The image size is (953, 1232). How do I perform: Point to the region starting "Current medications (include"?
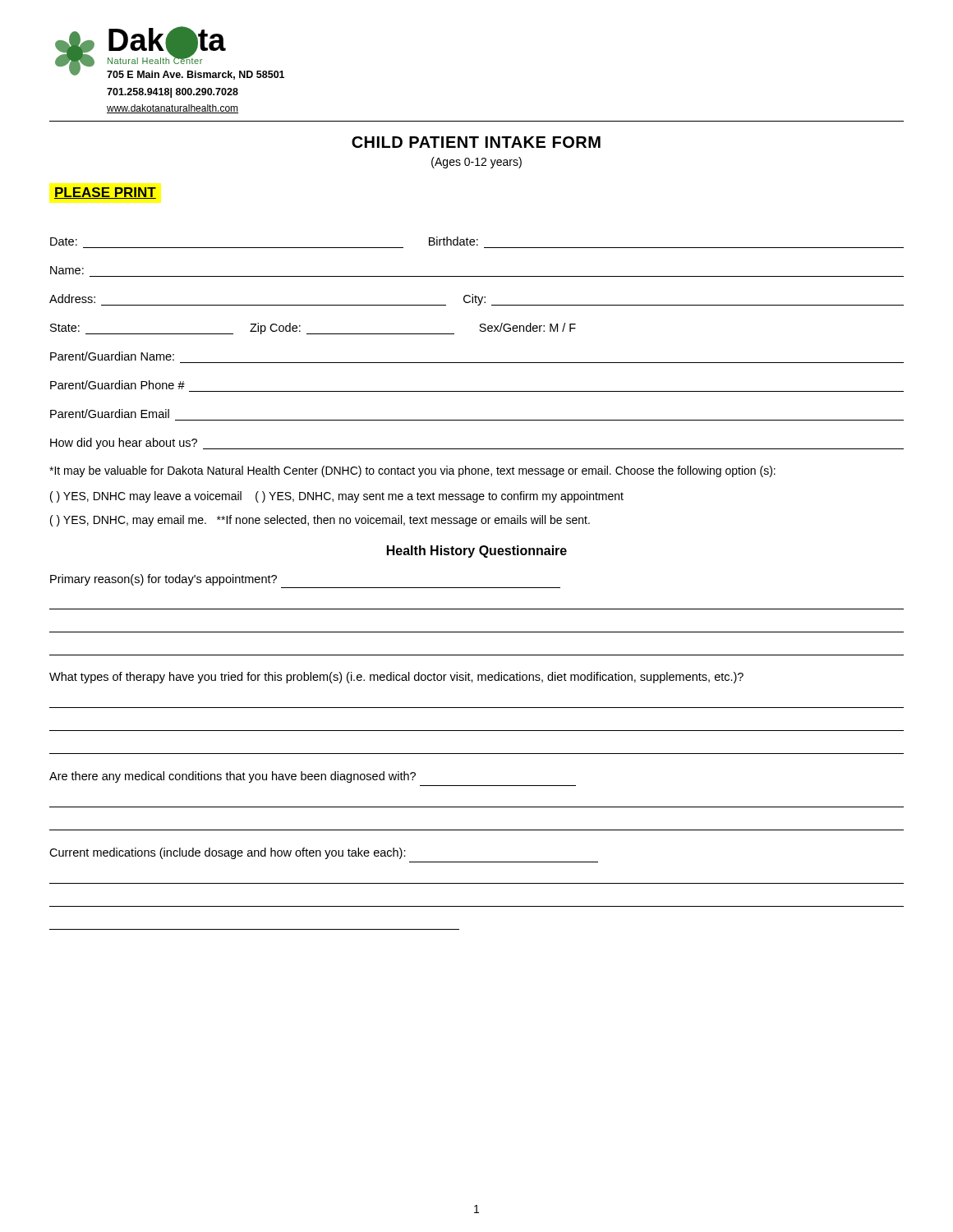point(324,853)
